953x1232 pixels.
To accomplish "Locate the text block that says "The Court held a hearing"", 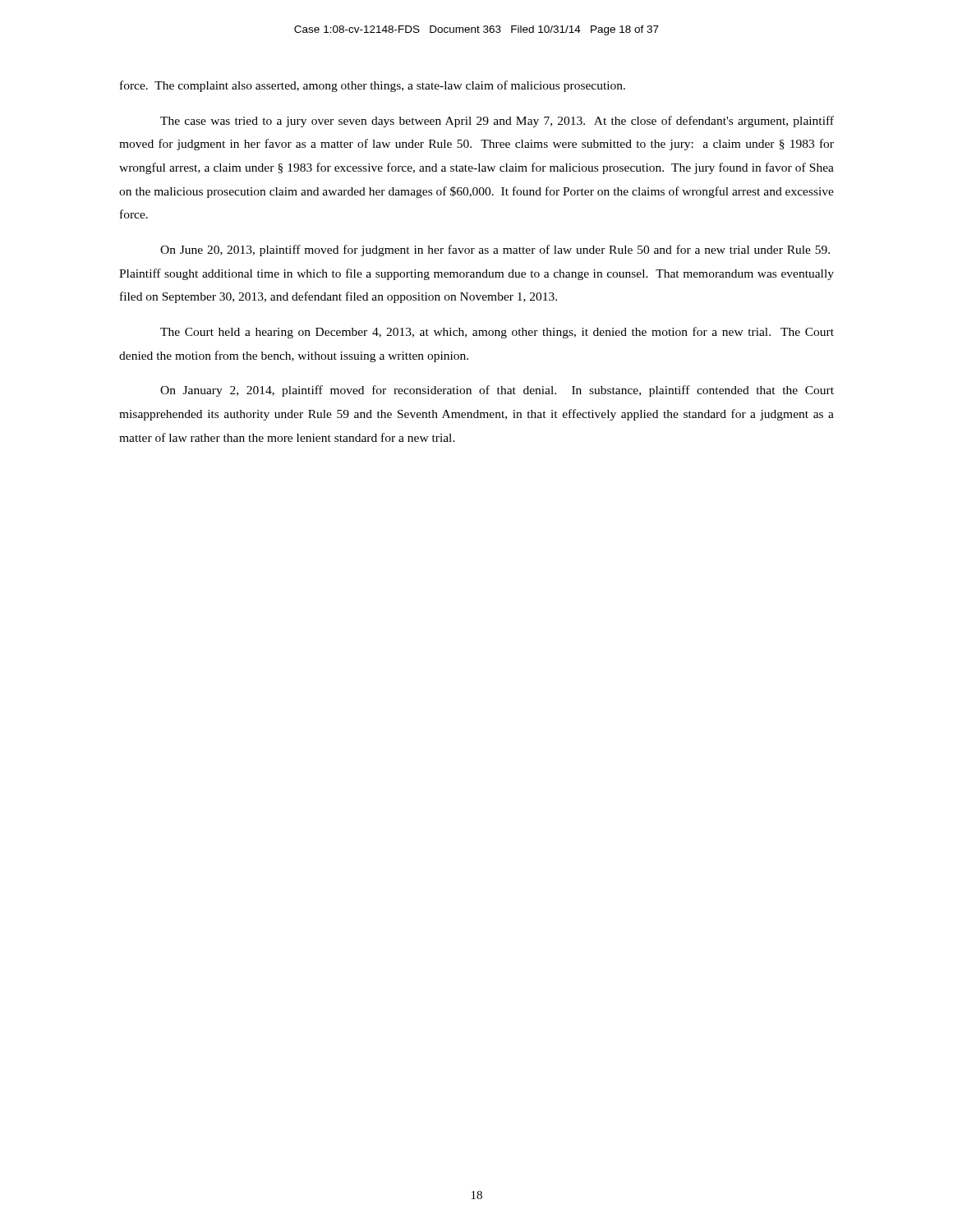I will (x=476, y=343).
